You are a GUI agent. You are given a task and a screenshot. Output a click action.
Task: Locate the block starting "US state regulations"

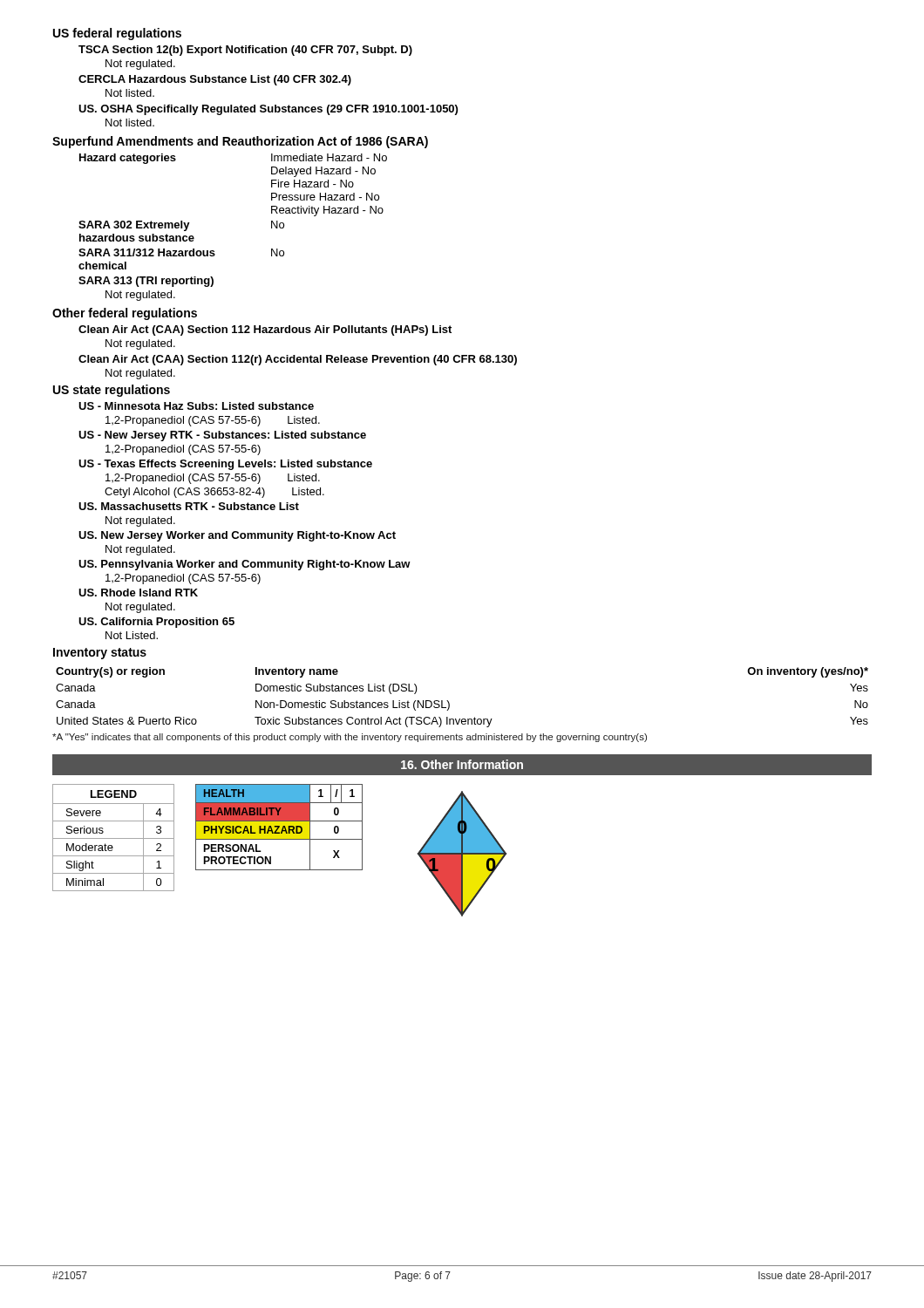111,390
